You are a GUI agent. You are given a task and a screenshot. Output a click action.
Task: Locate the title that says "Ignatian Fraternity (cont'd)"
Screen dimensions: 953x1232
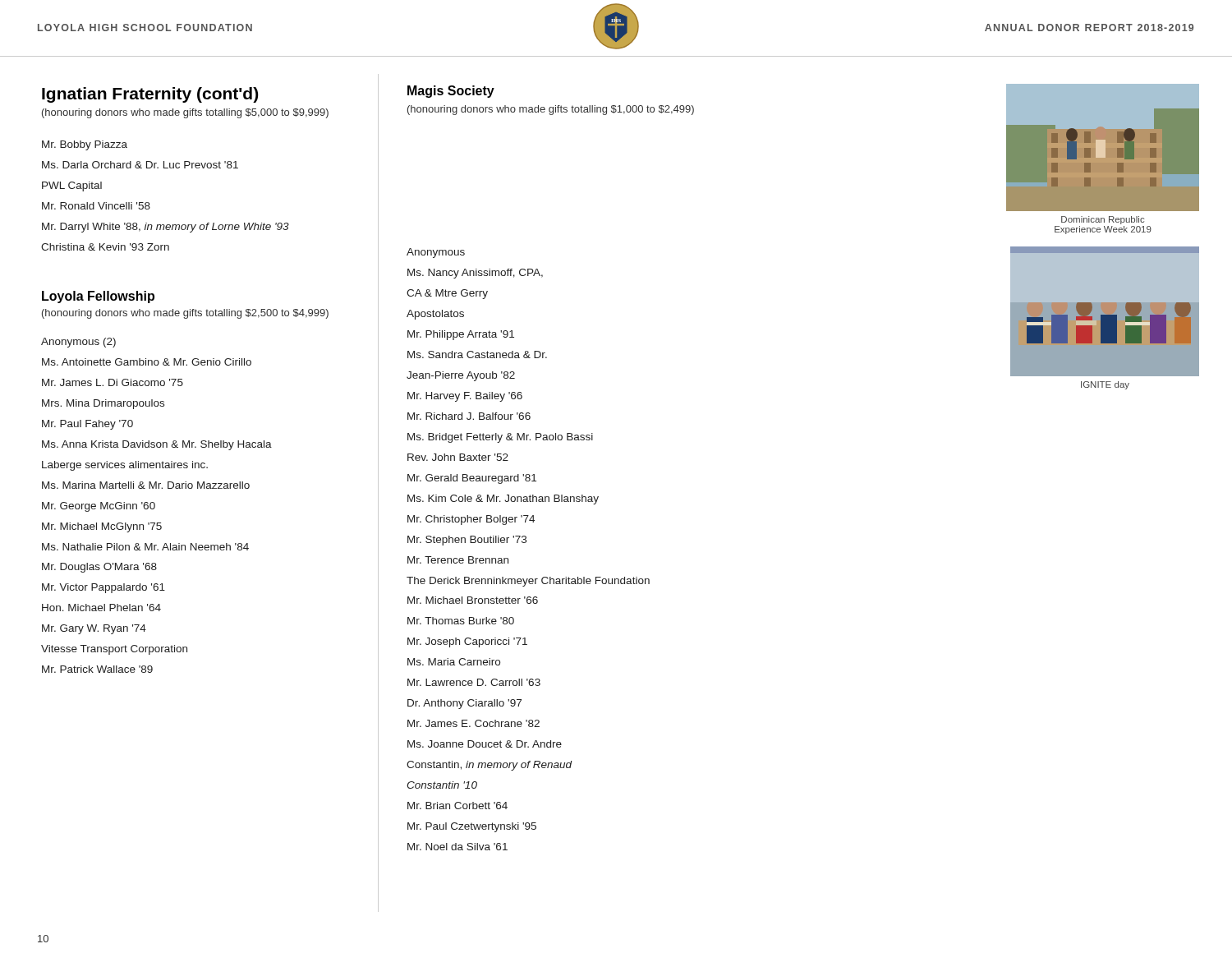point(150,93)
